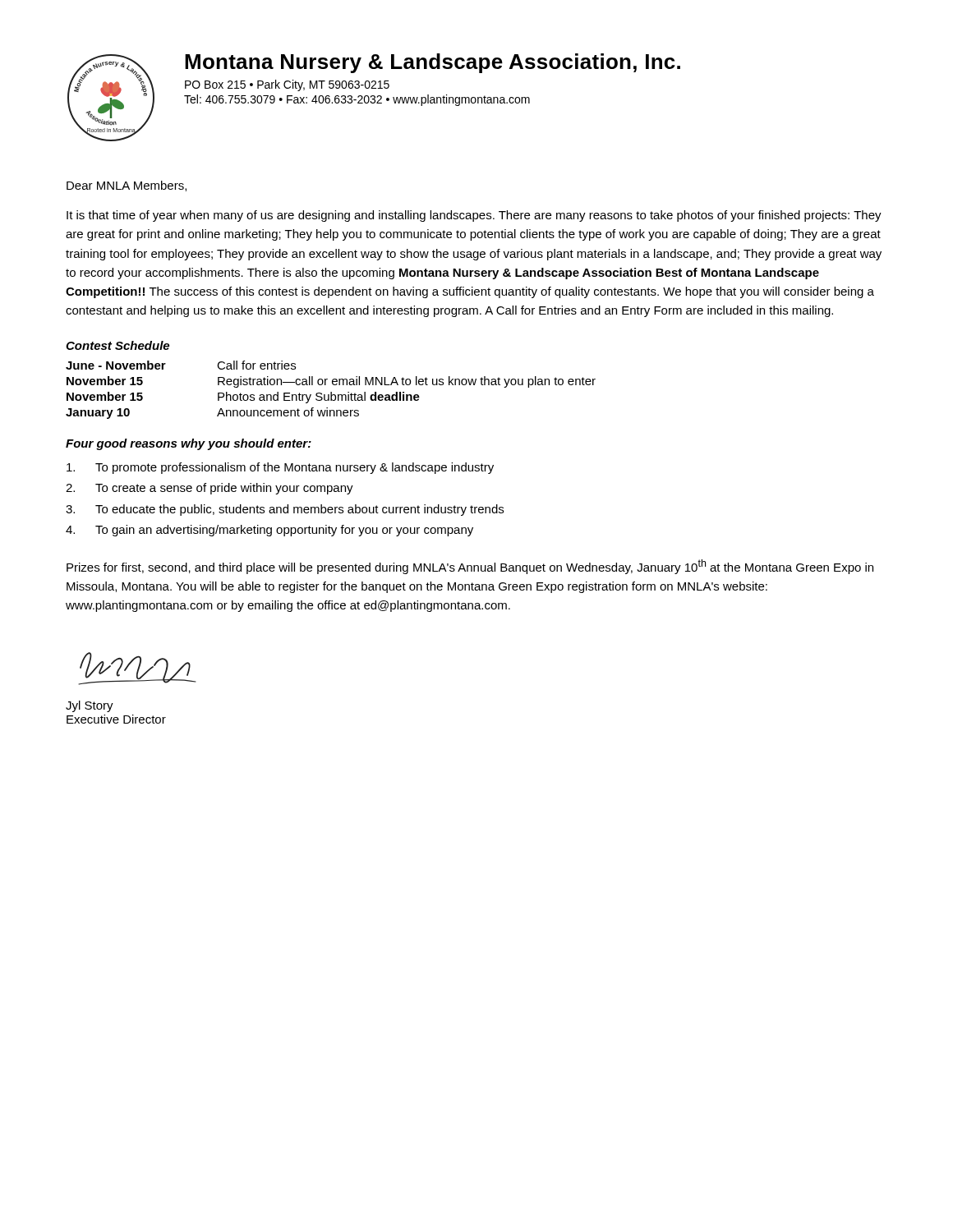The width and height of the screenshot is (953, 1232).
Task: Locate the list item with the text "4. To gain an advertising/marketing"
Action: (476, 530)
